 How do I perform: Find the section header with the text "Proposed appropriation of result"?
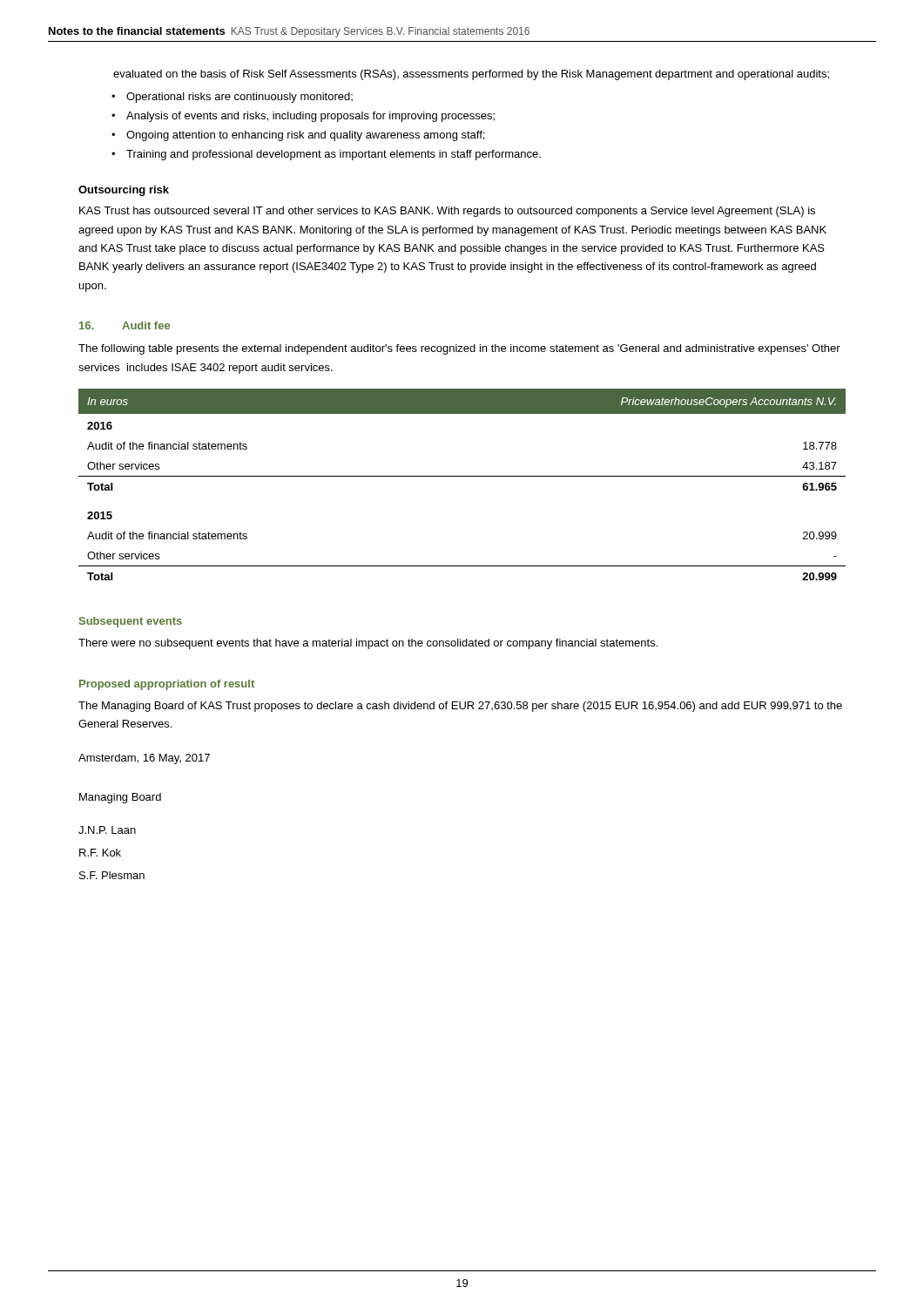[166, 683]
